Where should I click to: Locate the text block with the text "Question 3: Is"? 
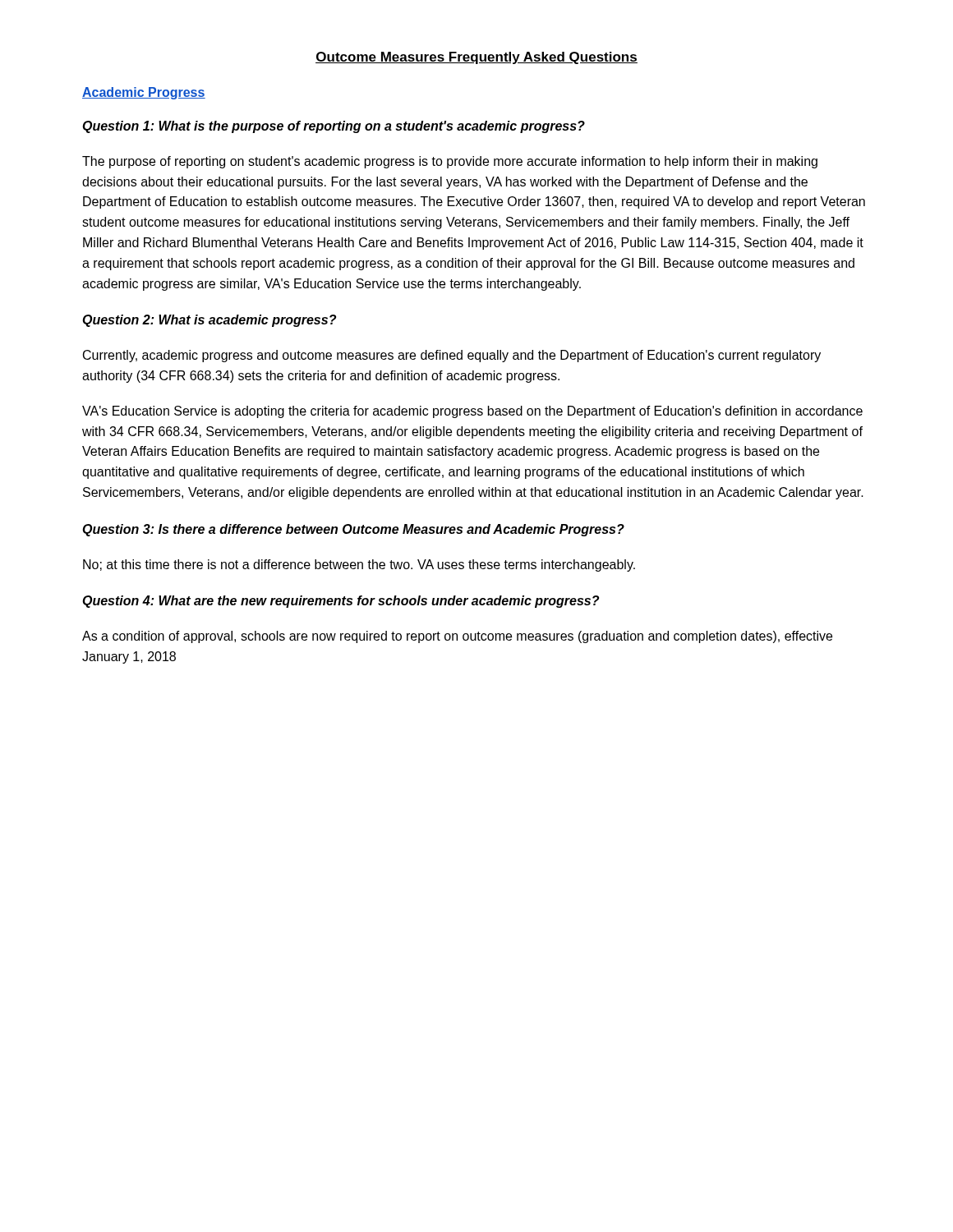pyautogui.click(x=353, y=529)
